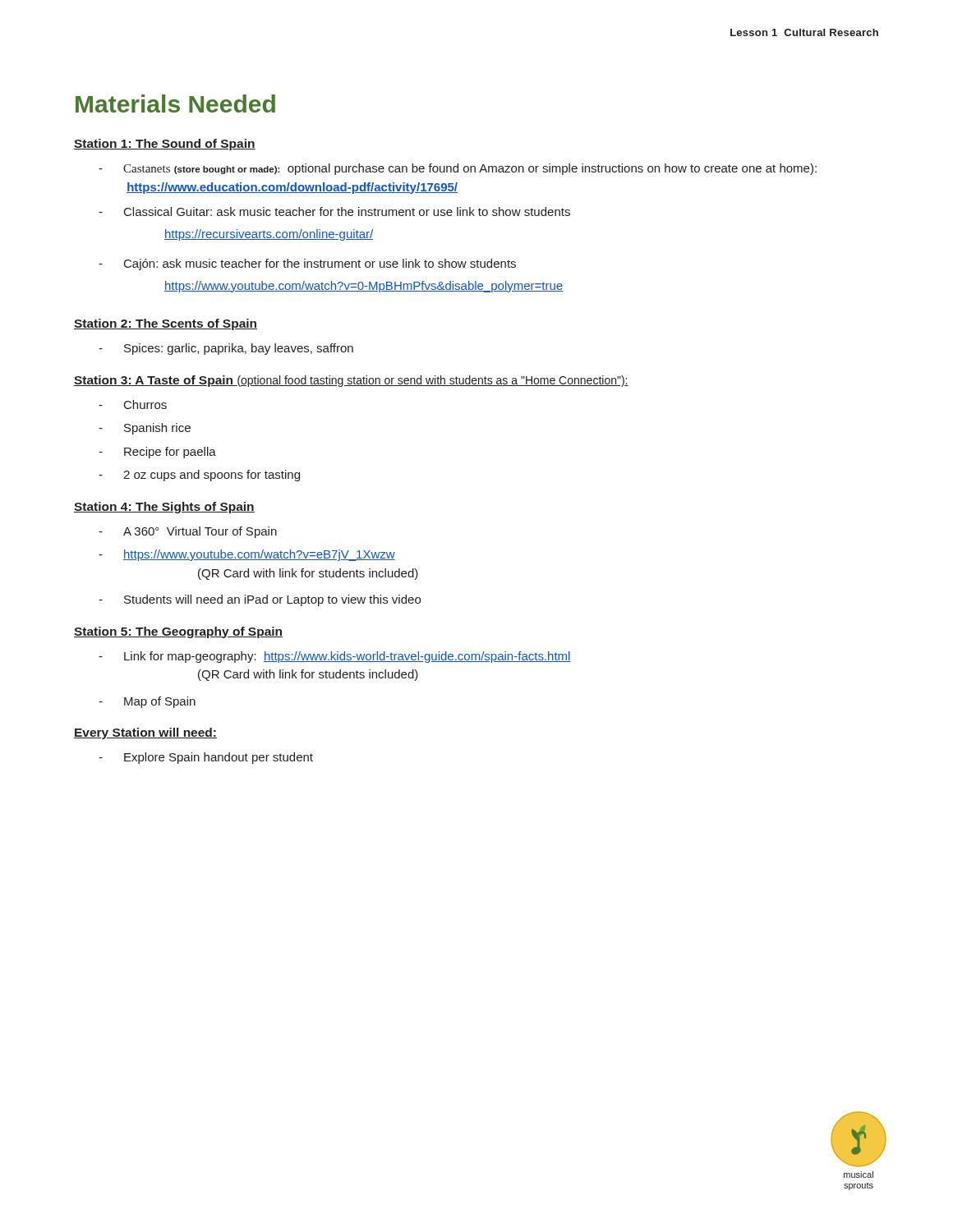Point to the element starting "- Spices: garlic, paprika, bay leaves,"
The width and height of the screenshot is (953, 1232).
pos(226,349)
